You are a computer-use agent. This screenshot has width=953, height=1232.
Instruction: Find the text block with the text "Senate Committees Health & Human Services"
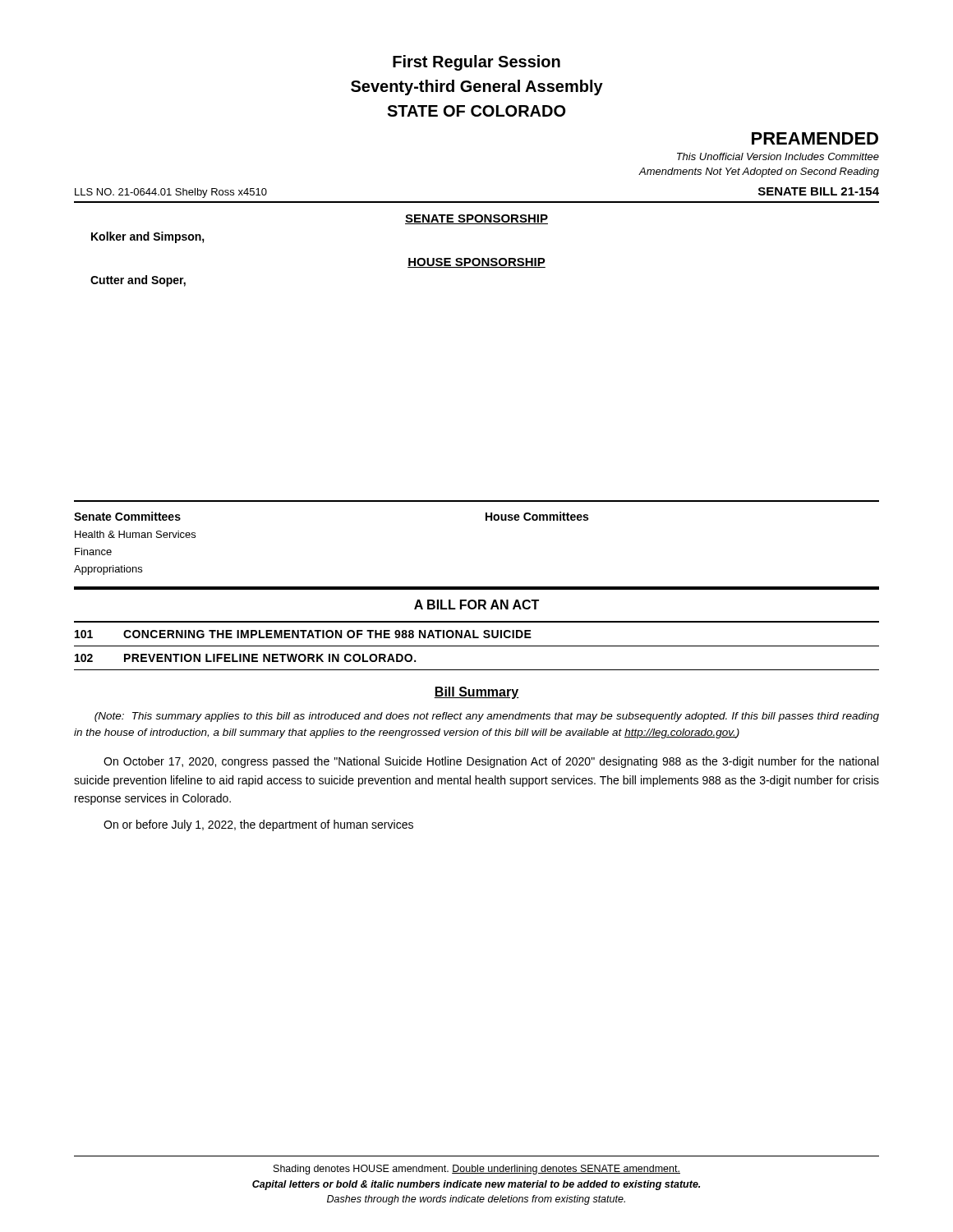tap(127, 516)
